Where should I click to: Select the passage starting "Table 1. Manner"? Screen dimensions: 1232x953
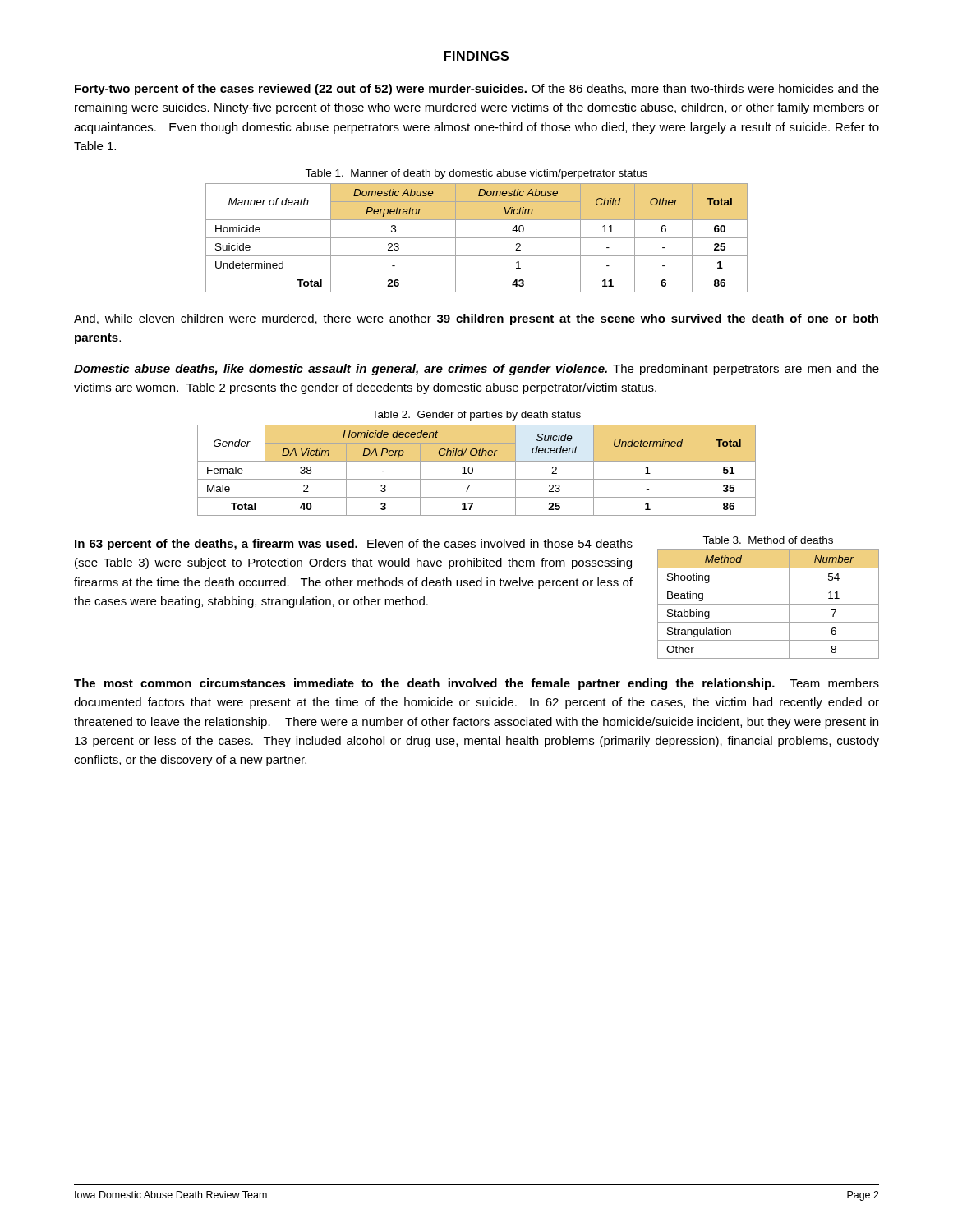[x=476, y=173]
